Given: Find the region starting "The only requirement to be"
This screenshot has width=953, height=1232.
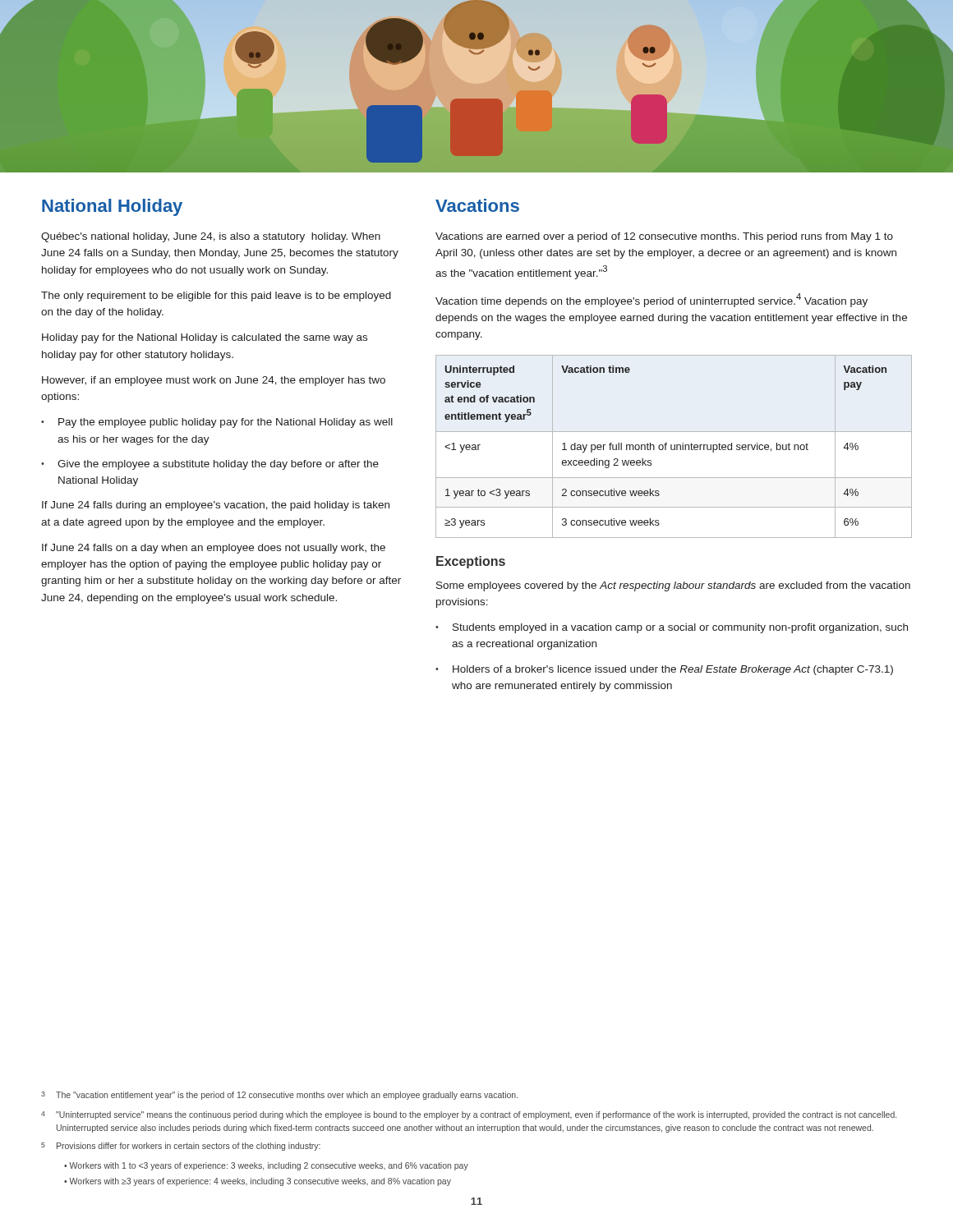Looking at the screenshot, I should [216, 303].
